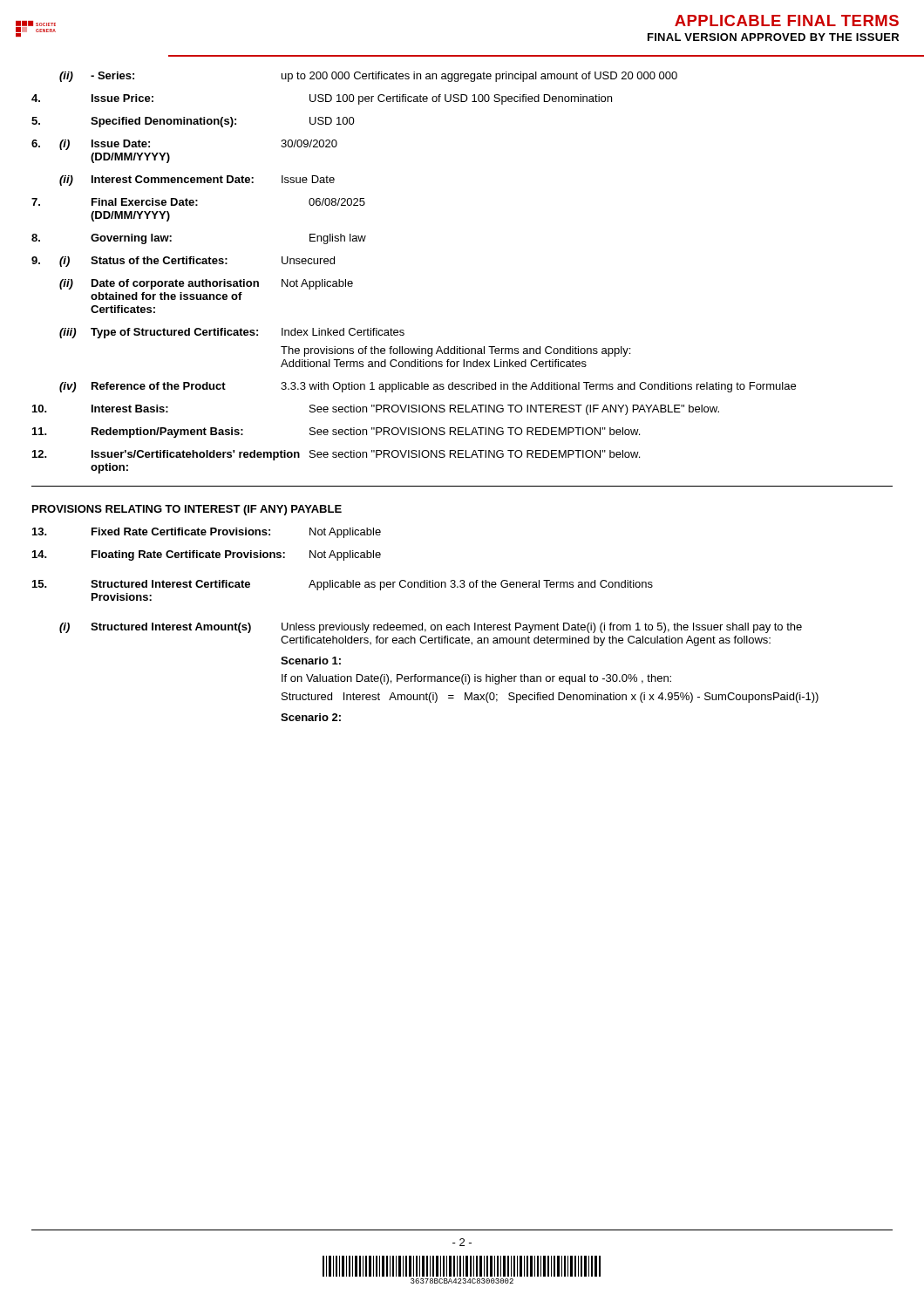The image size is (924, 1308).
Task: Select the passage starting "6. (i) Issue"
Action: coord(116,144)
